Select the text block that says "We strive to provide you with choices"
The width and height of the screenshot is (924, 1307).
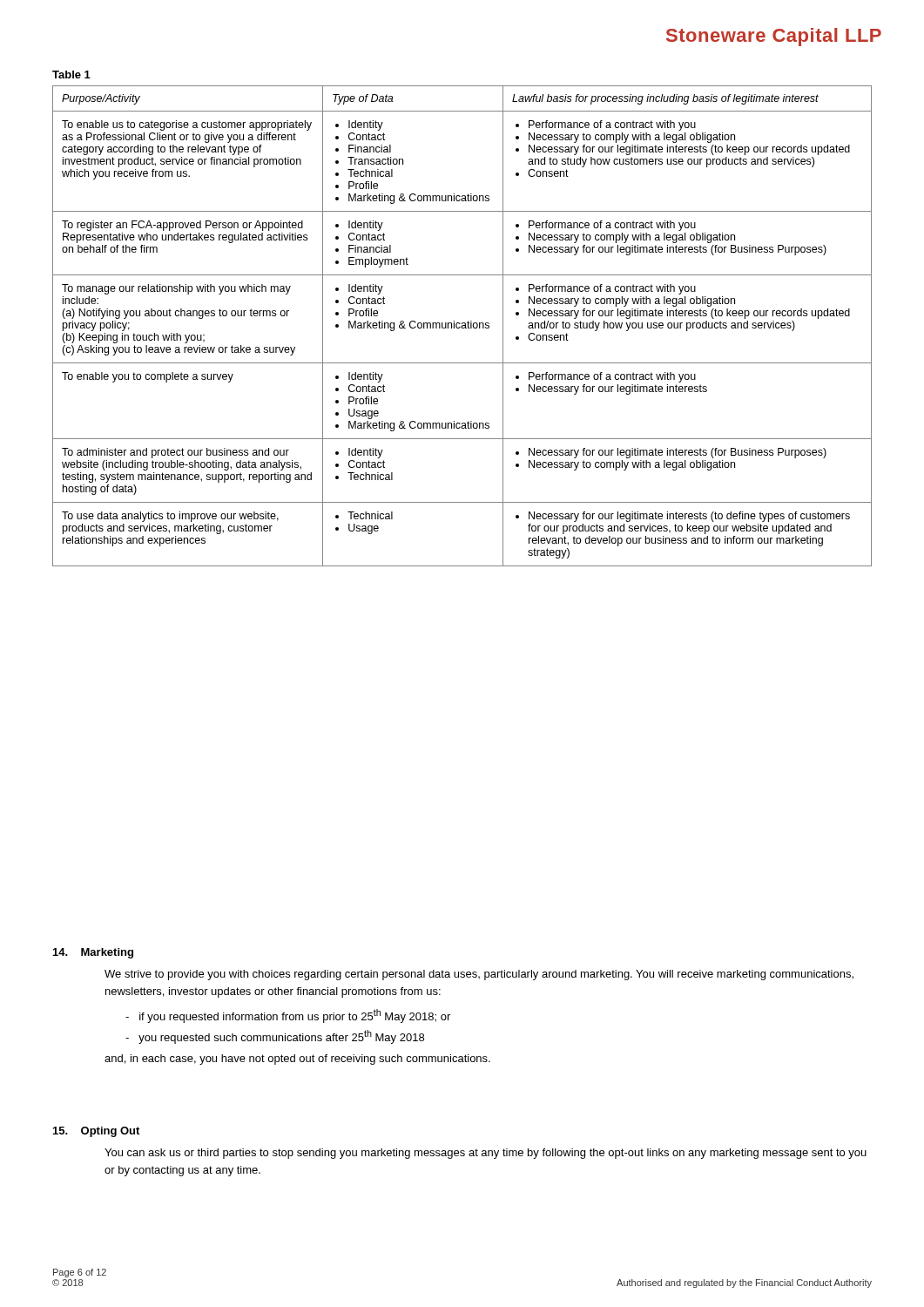click(479, 982)
